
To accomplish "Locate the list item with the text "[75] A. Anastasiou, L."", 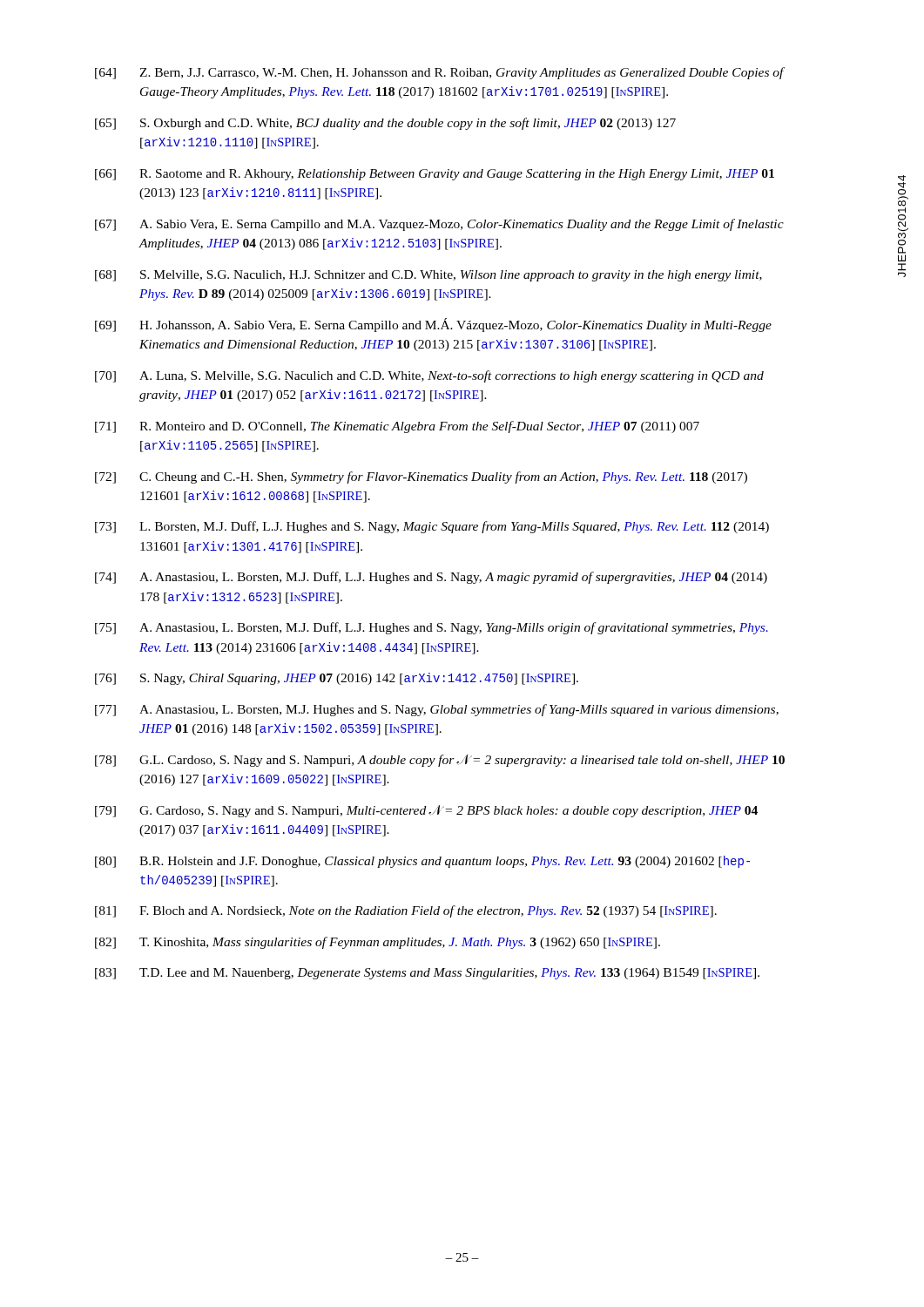I will click(442, 638).
